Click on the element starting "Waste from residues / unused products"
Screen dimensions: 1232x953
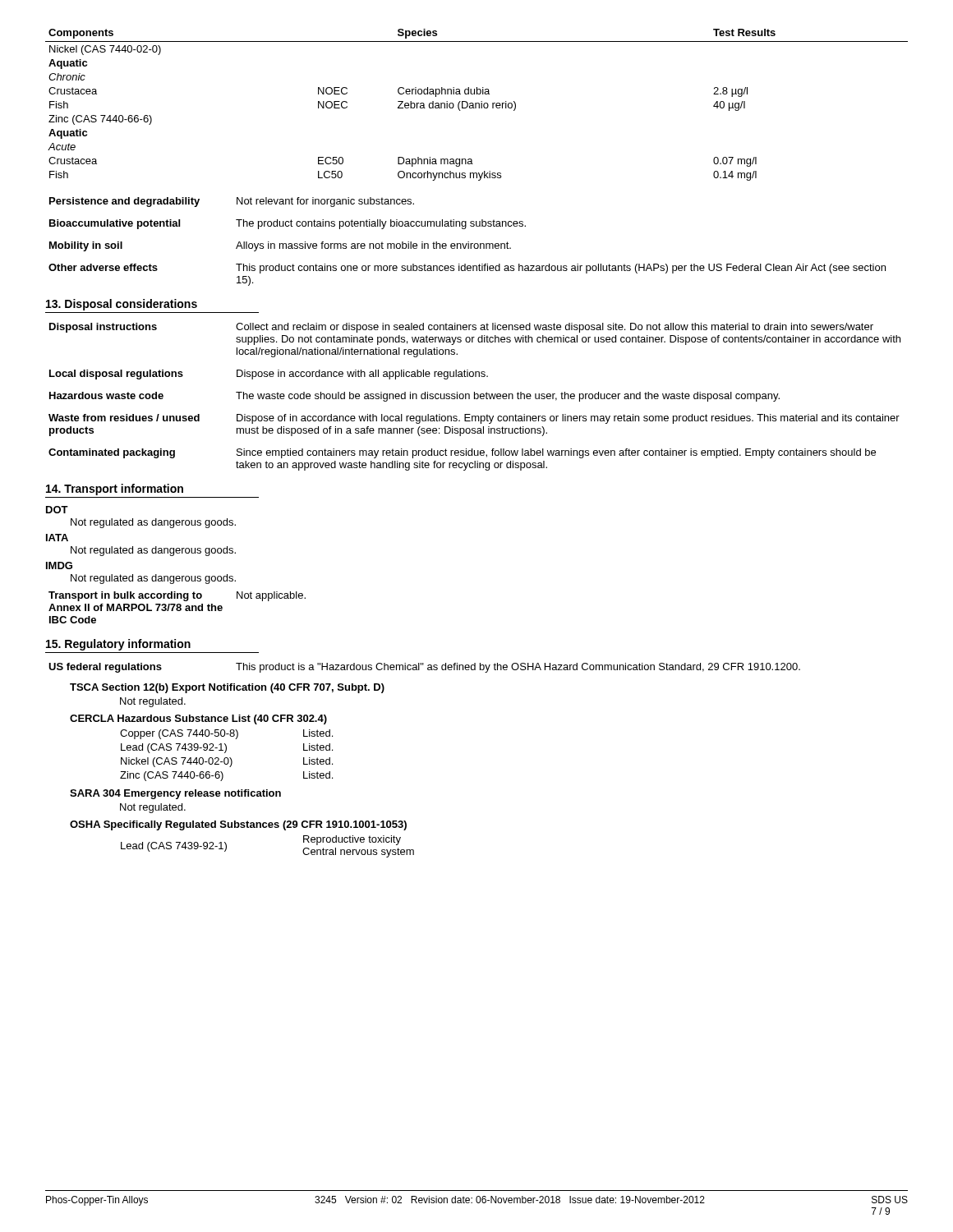coord(476,425)
